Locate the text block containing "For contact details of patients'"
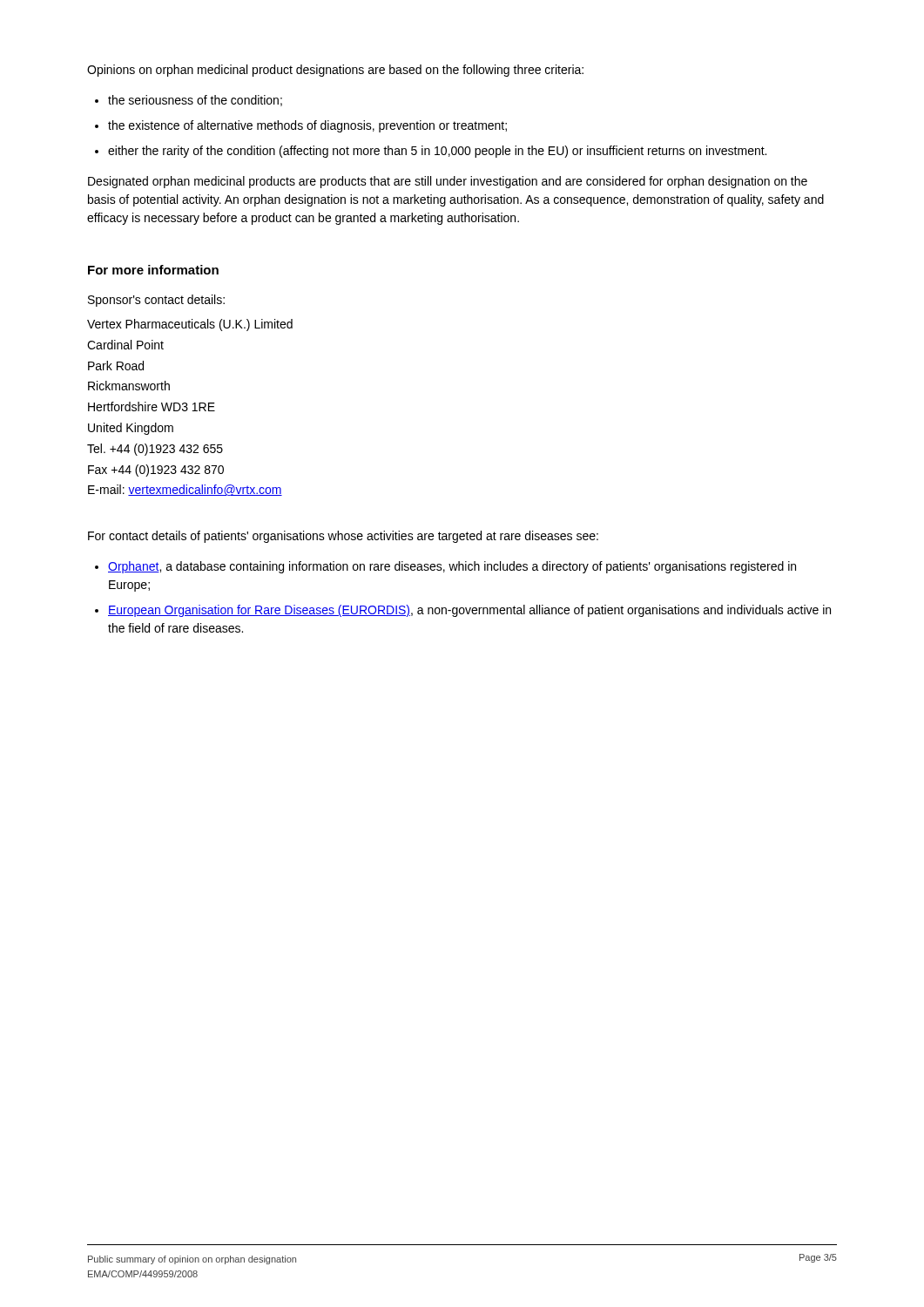924x1307 pixels. 343,536
